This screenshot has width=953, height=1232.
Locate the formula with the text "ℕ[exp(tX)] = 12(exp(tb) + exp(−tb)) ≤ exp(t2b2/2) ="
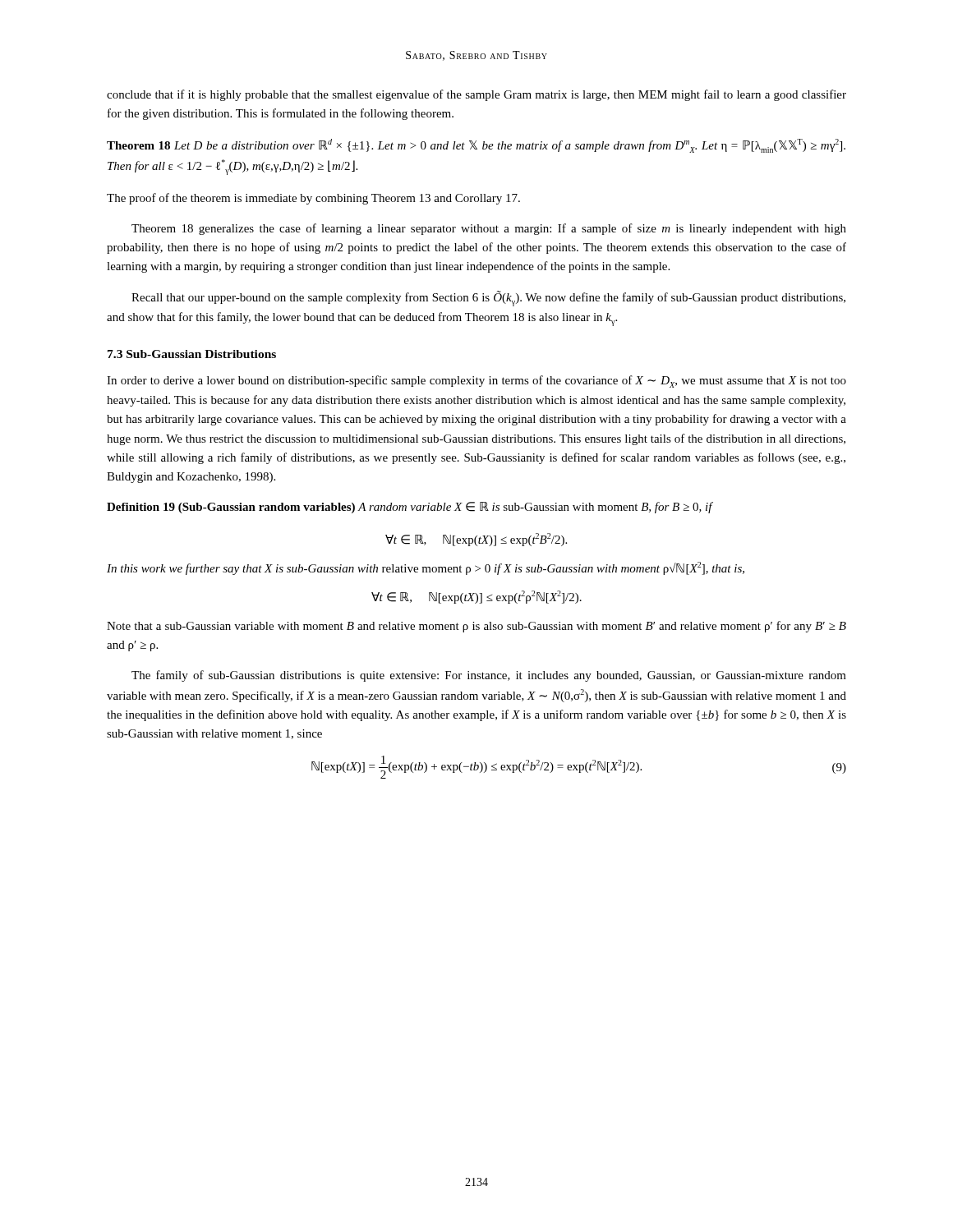(476, 768)
